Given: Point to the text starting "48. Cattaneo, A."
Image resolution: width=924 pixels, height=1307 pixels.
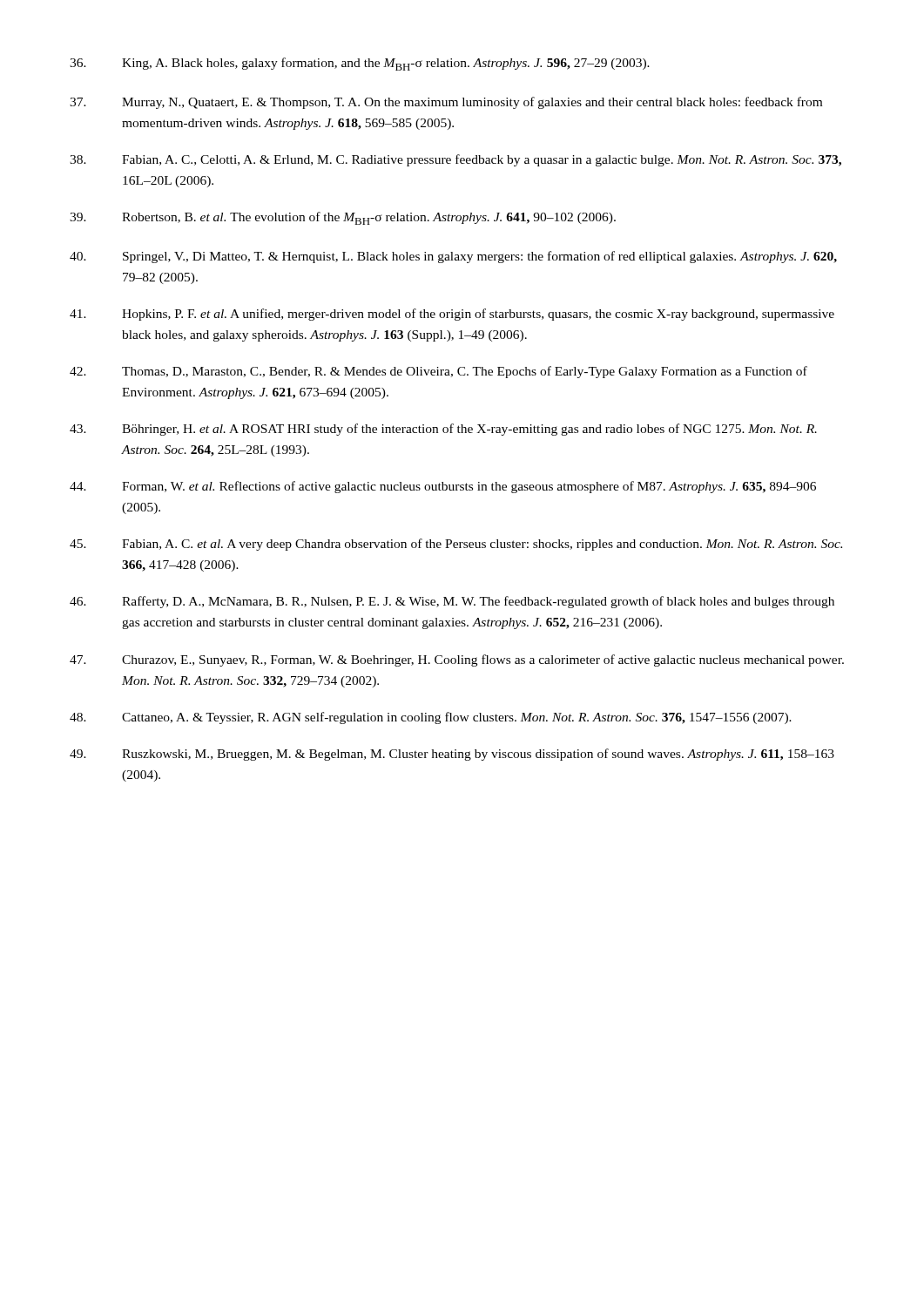Looking at the screenshot, I should click(462, 717).
